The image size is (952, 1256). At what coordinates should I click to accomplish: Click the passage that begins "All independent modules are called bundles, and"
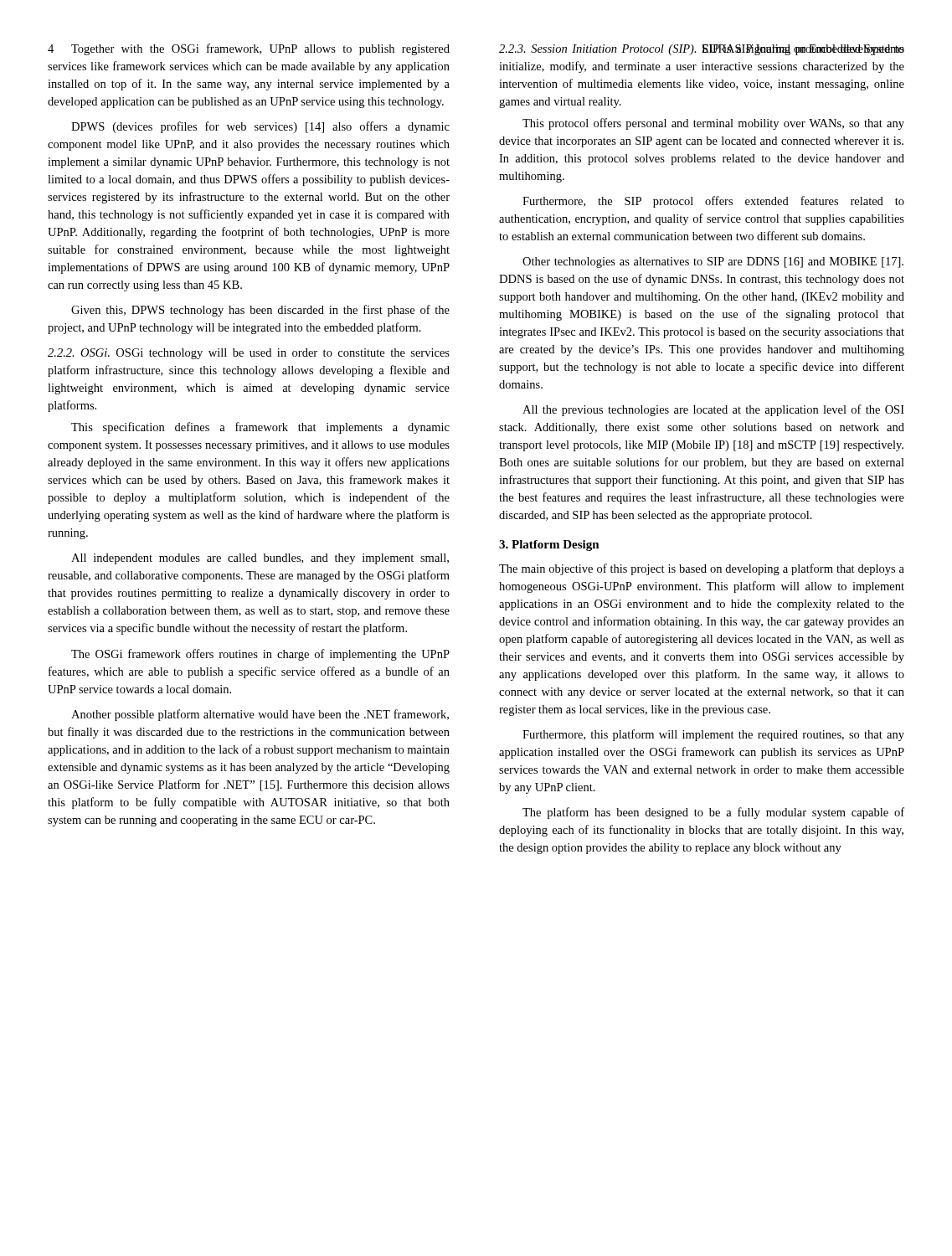pos(249,593)
